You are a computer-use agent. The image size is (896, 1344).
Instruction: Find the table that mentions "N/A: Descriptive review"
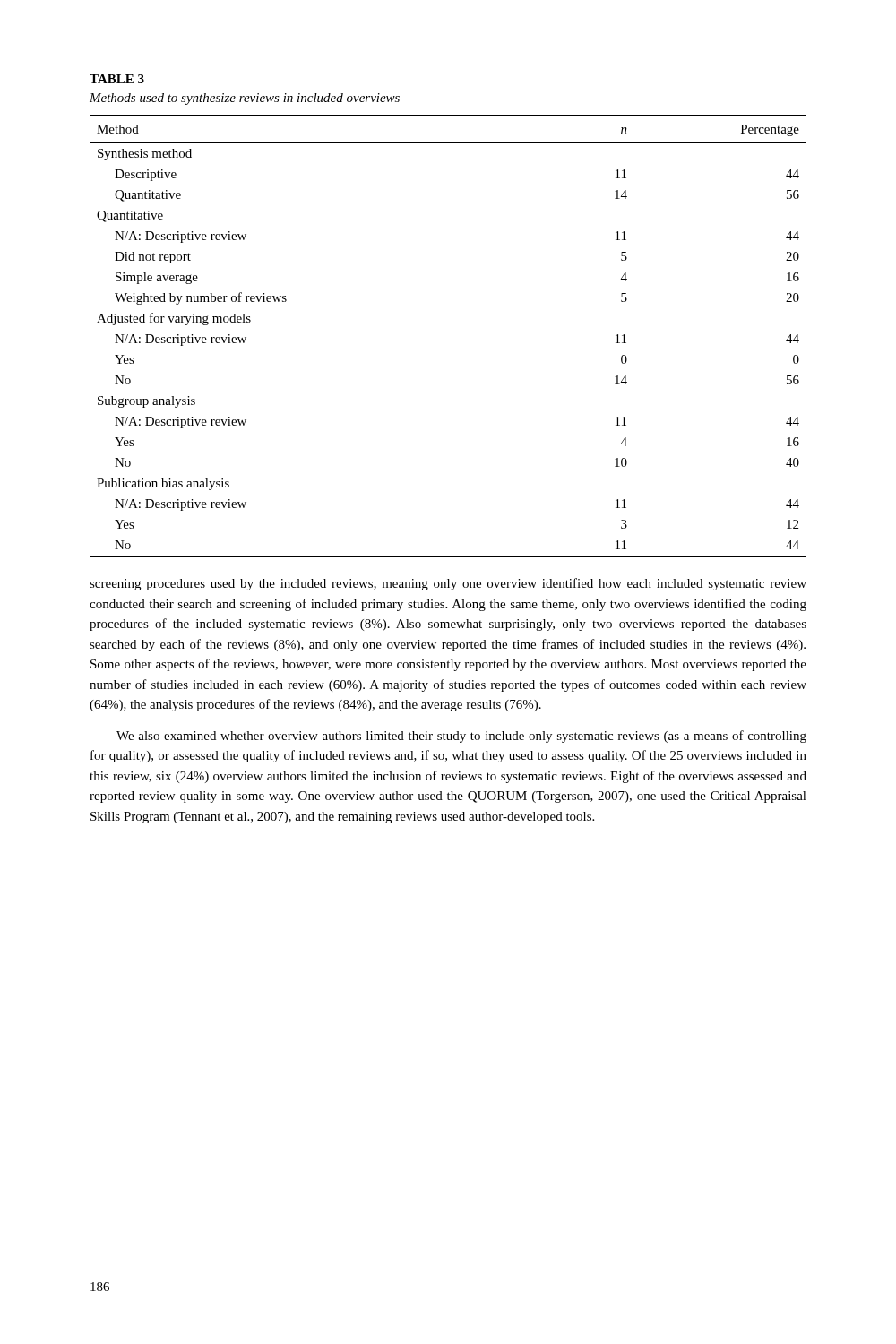[448, 336]
